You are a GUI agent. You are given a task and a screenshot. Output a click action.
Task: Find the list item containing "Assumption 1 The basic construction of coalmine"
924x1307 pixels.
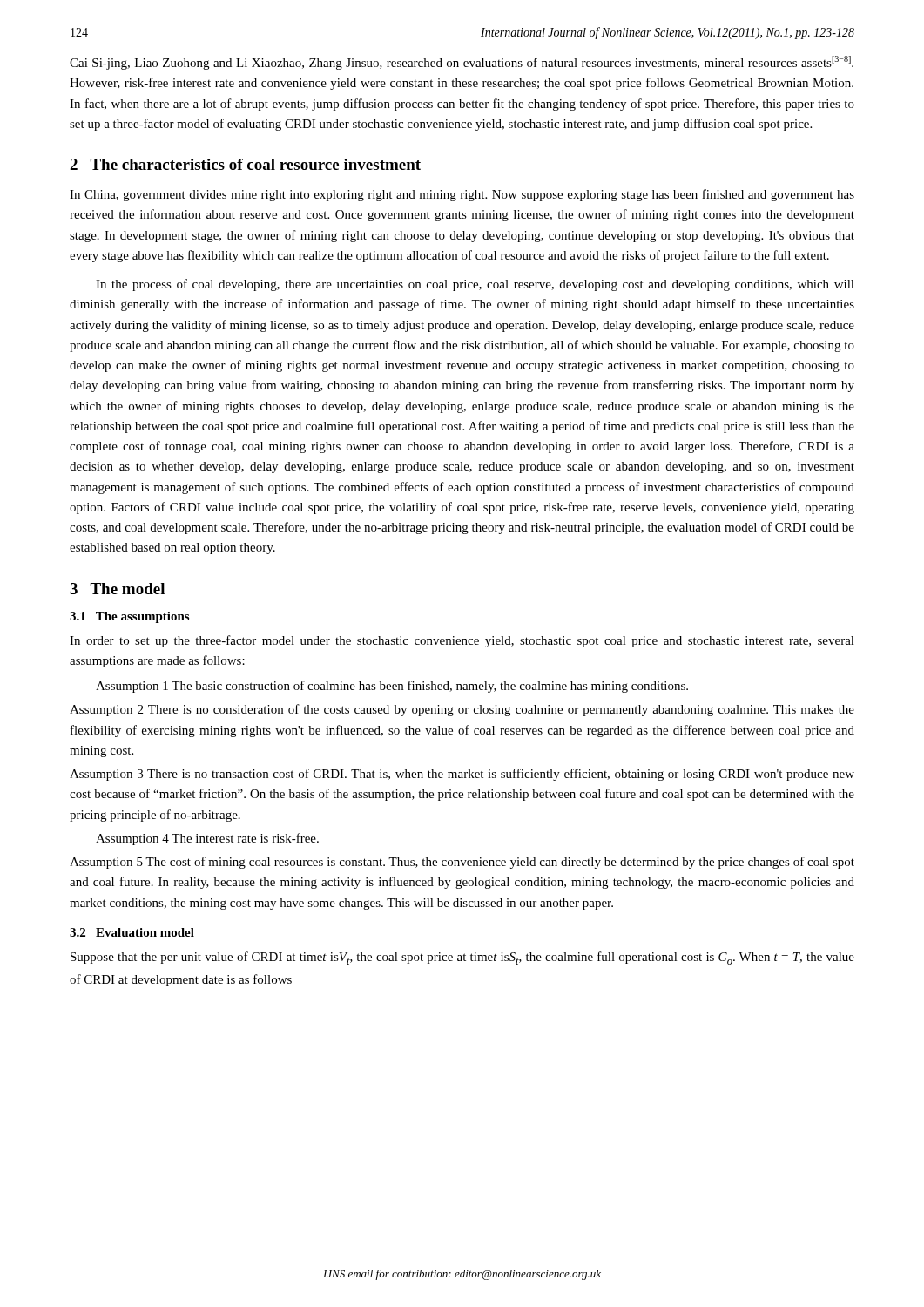pyautogui.click(x=462, y=686)
